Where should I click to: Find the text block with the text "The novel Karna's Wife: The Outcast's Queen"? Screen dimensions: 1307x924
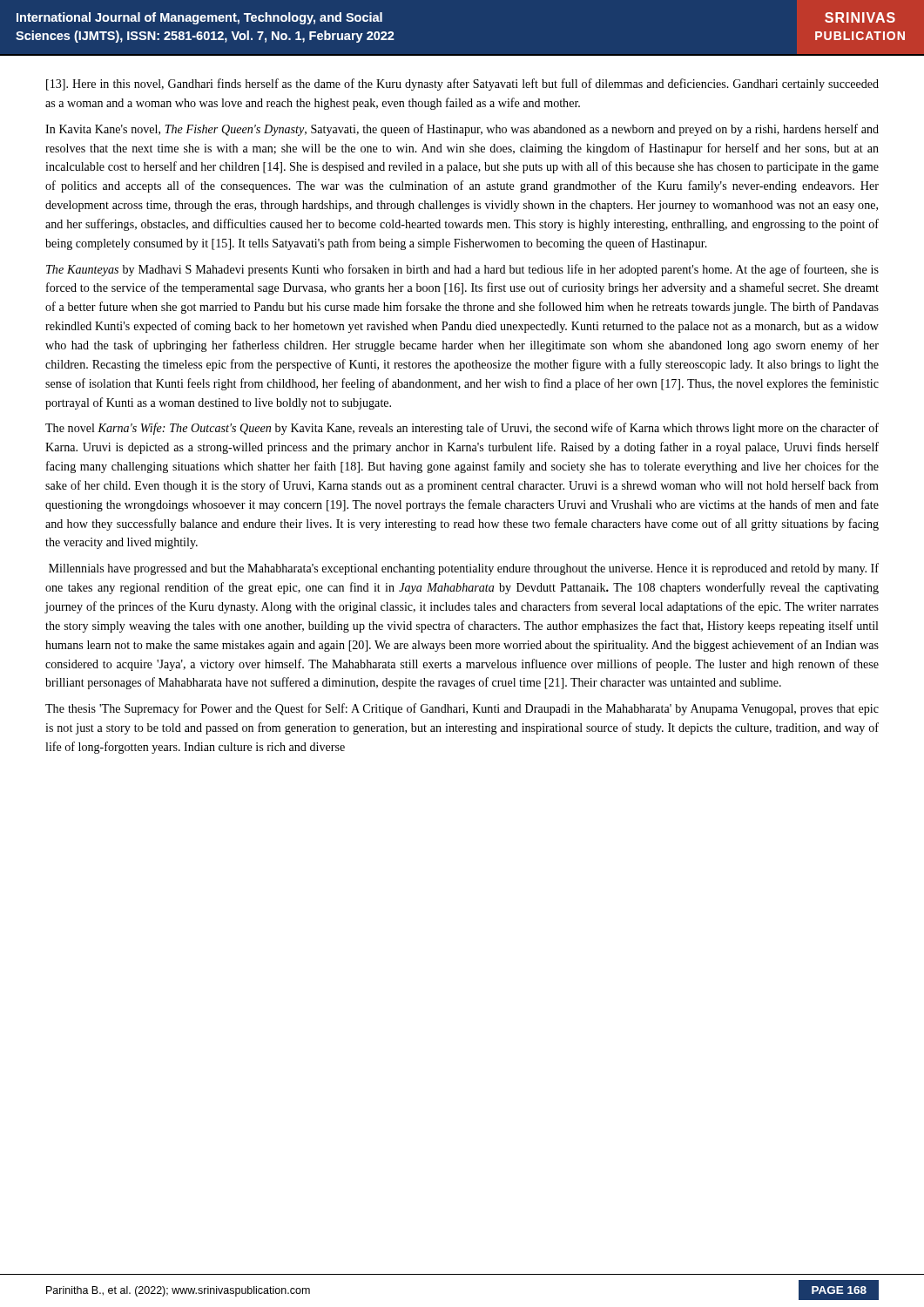point(462,486)
